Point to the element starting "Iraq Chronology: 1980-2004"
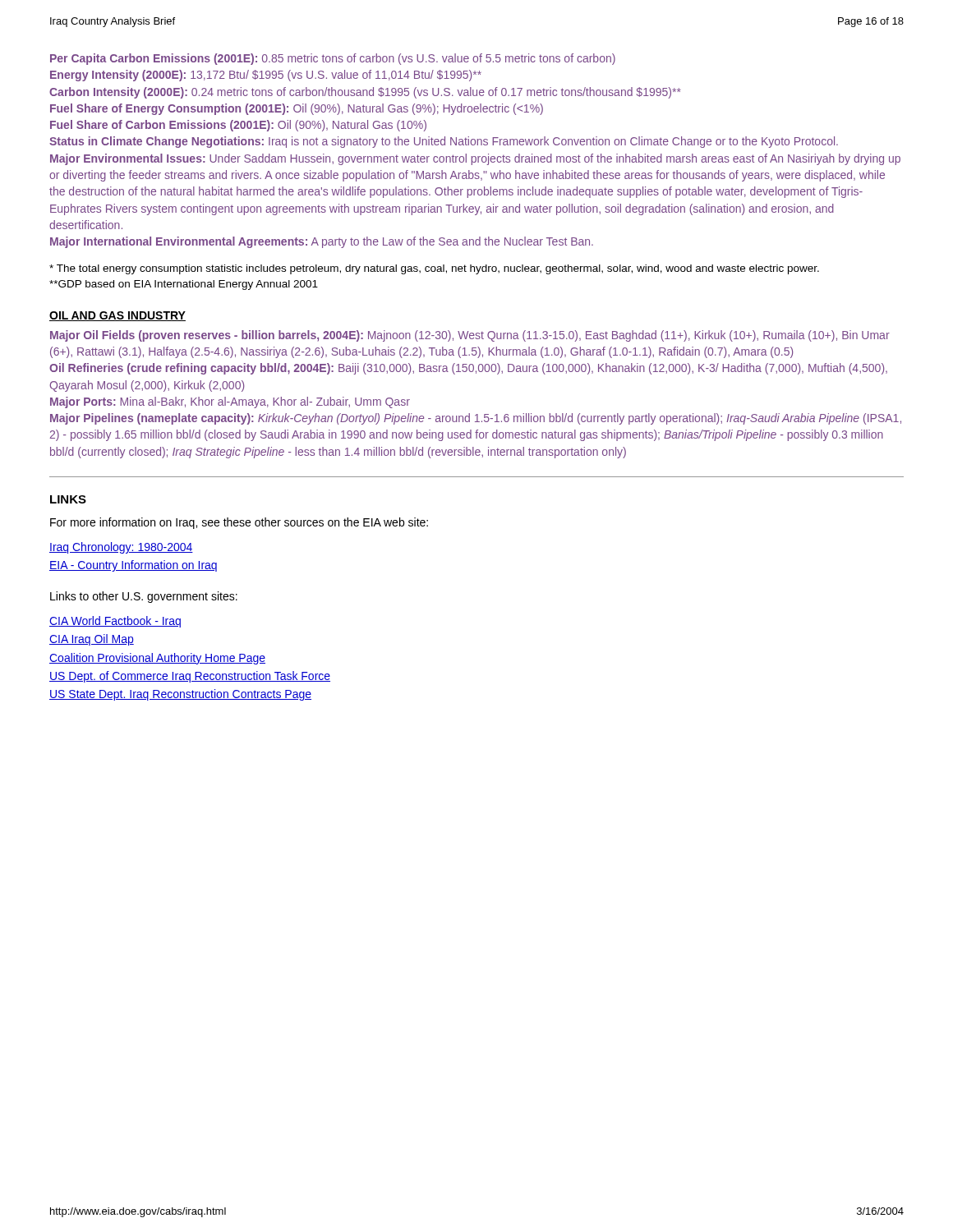 point(121,548)
